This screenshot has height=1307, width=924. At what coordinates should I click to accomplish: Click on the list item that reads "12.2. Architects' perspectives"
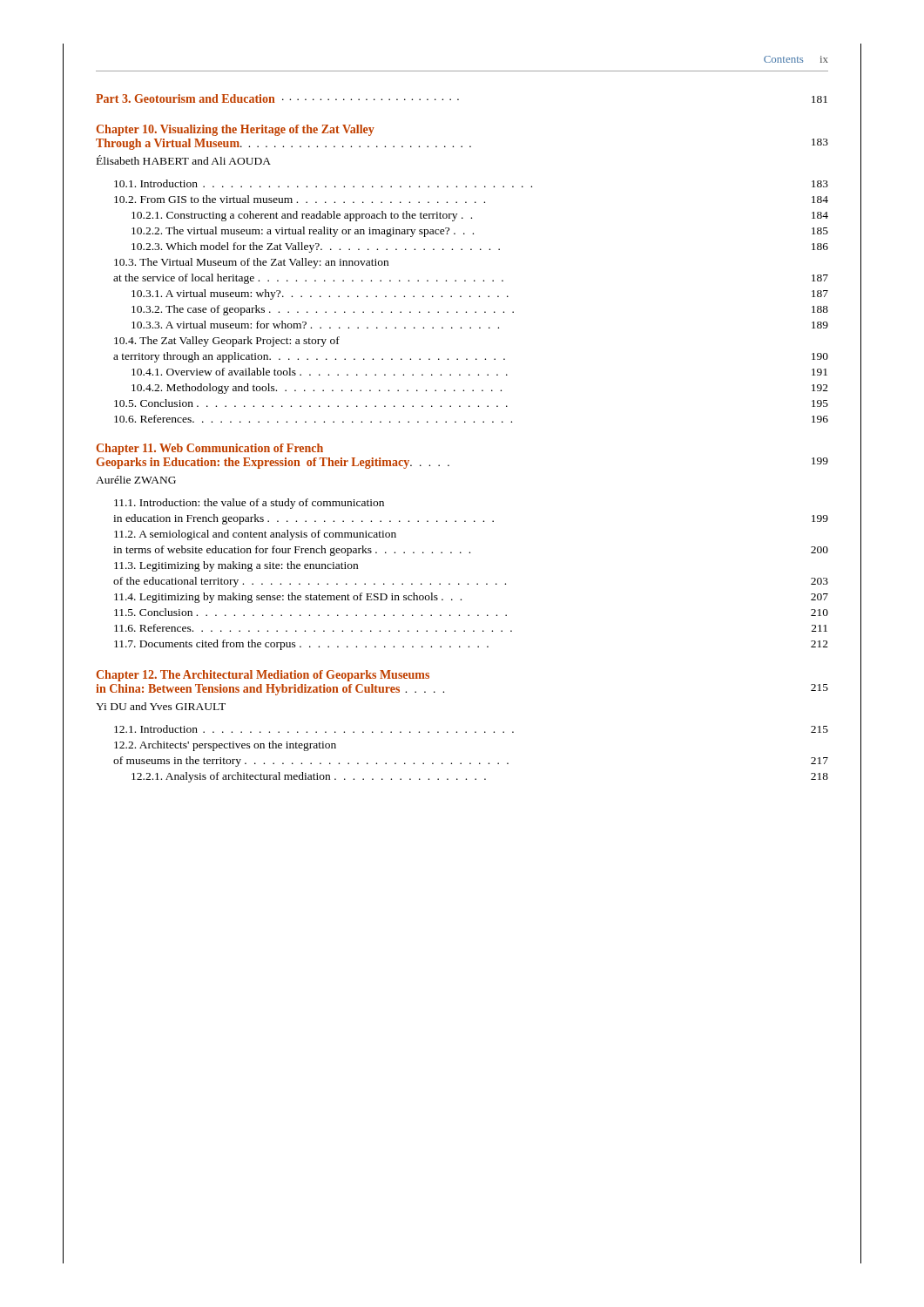(225, 746)
